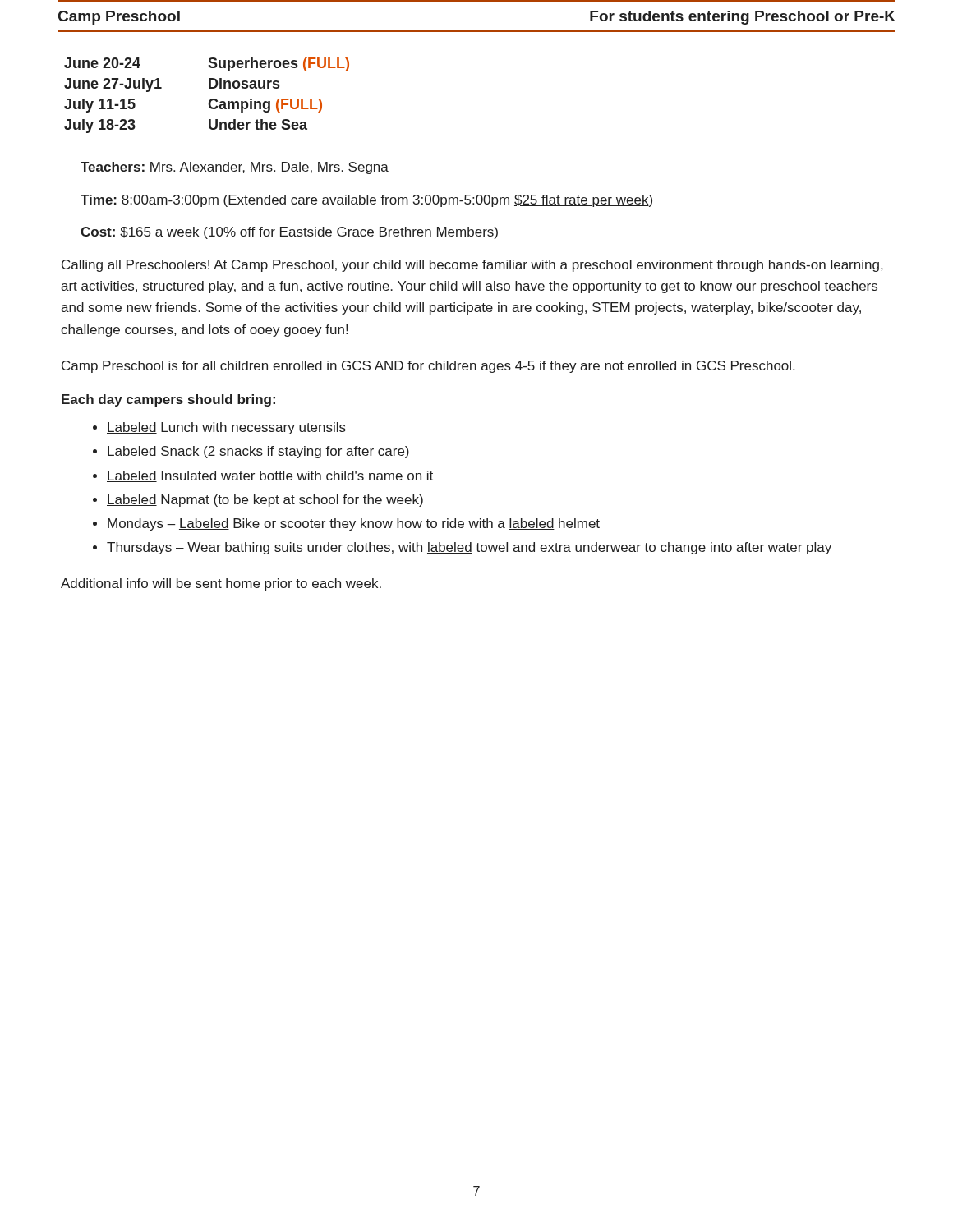
Task: Find the block on this page that starts "Labeled Snack (2 snacks"
Action: pos(258,452)
